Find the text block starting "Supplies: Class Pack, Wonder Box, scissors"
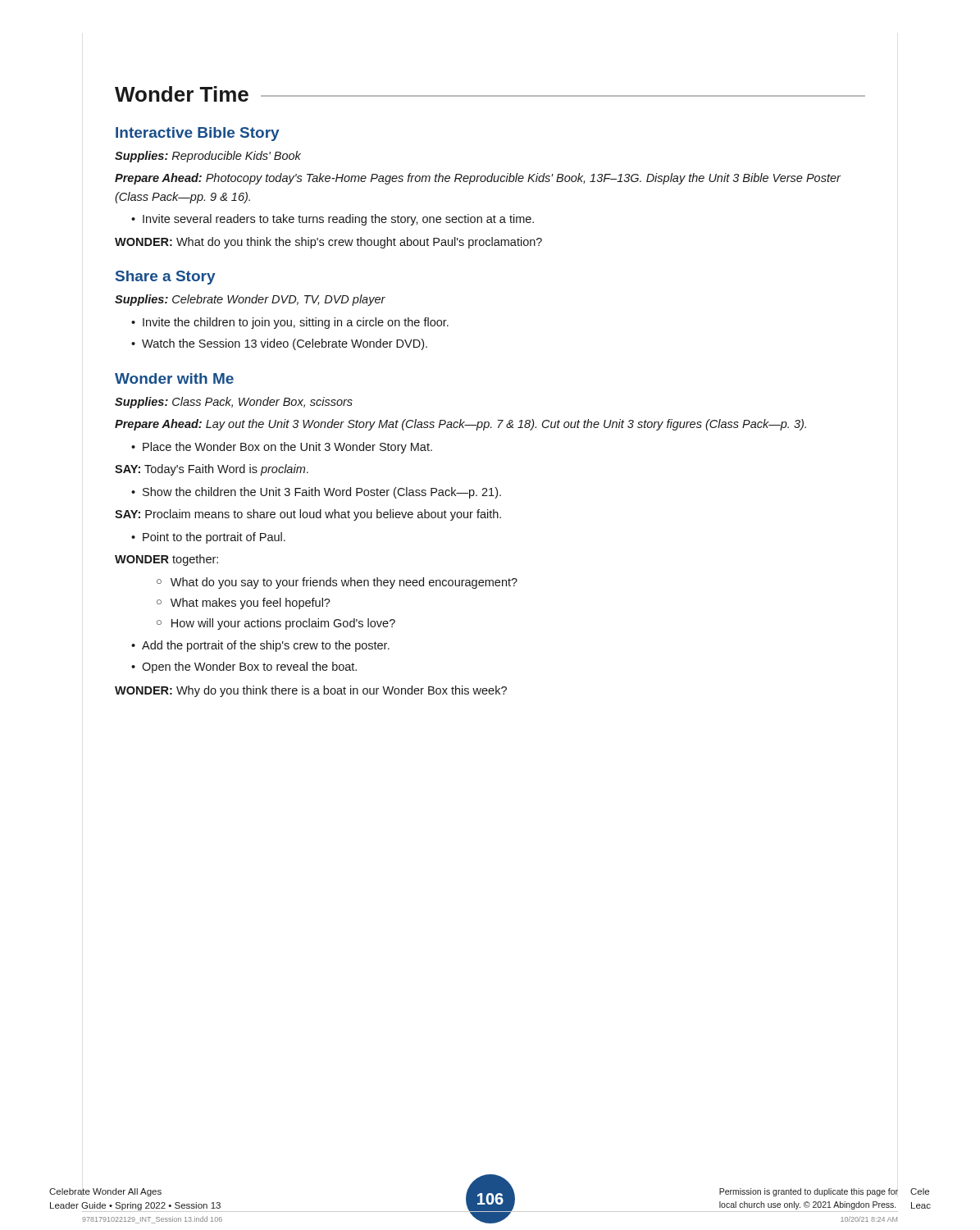Viewport: 980px width, 1230px height. click(234, 402)
